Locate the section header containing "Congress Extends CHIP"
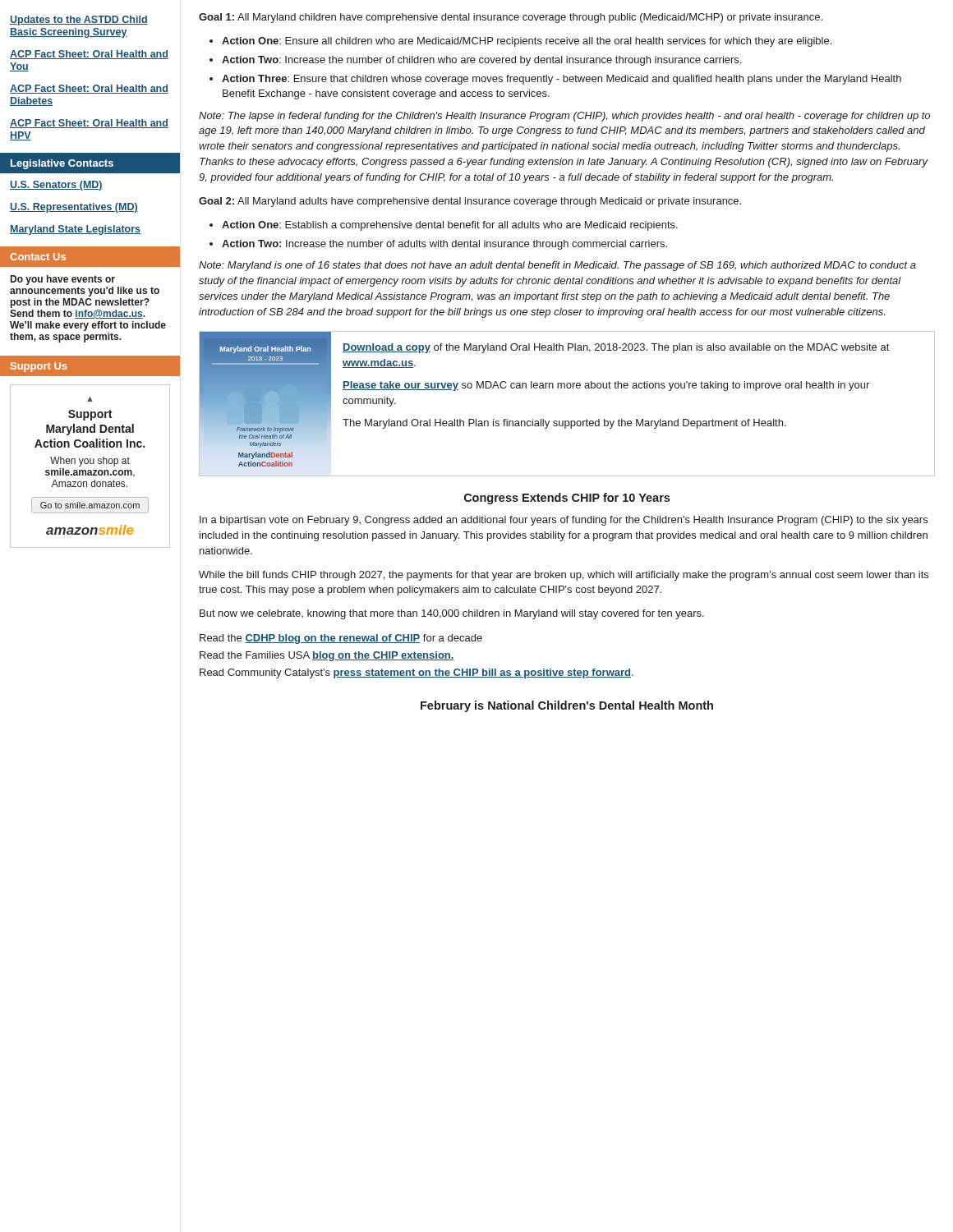 [x=567, y=498]
